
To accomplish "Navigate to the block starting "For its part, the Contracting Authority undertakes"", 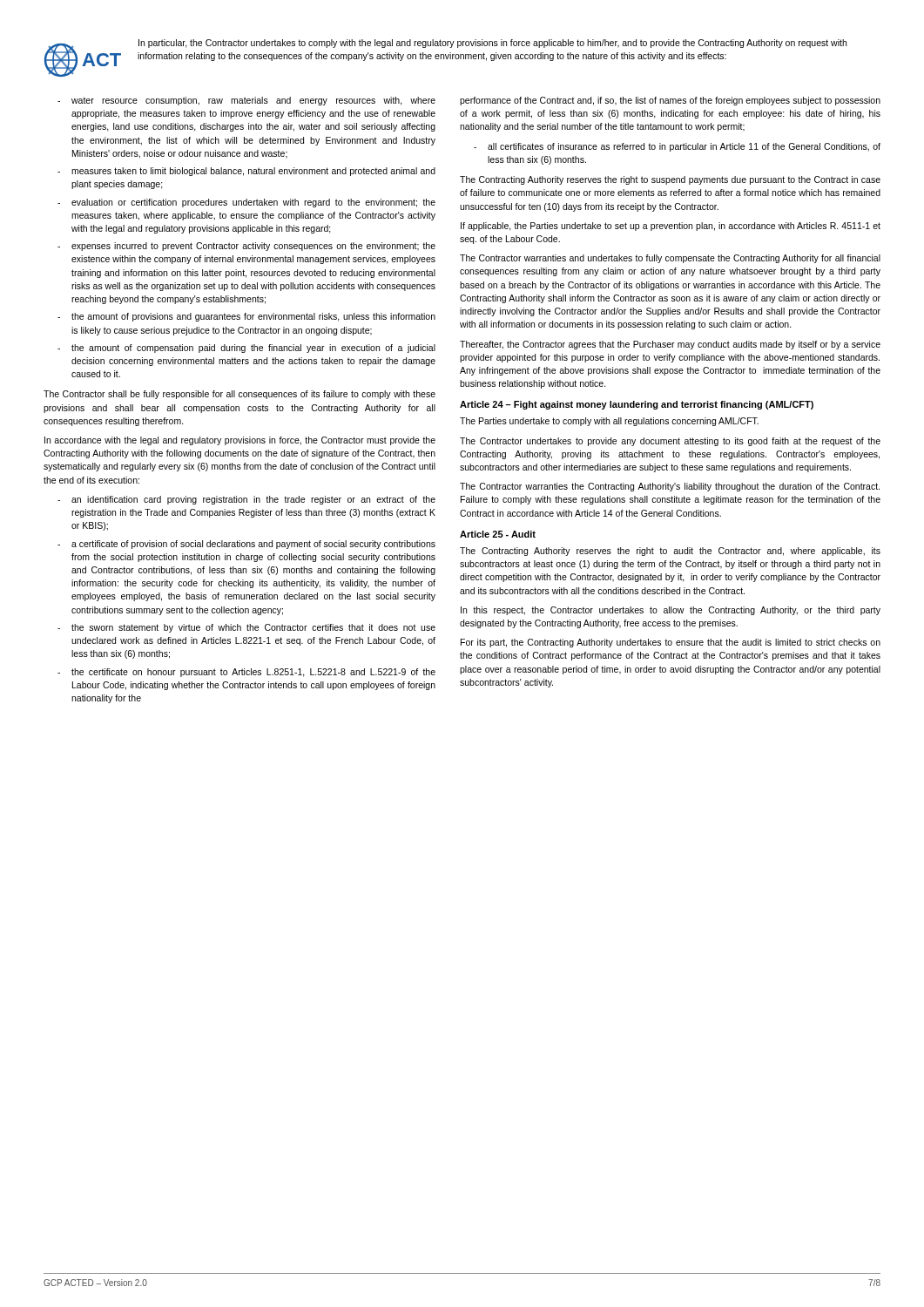I will [670, 662].
